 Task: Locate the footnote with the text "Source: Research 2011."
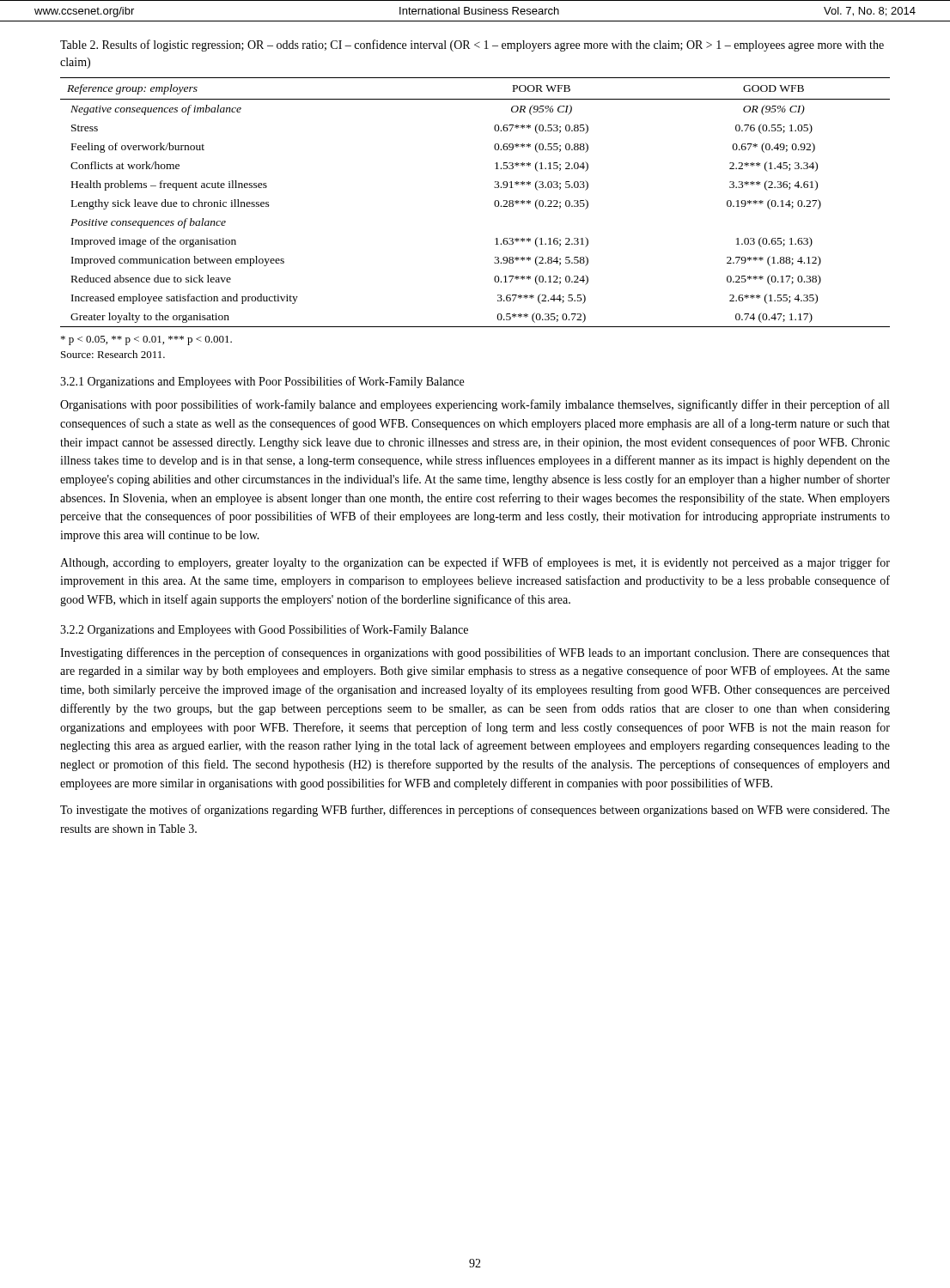[113, 354]
